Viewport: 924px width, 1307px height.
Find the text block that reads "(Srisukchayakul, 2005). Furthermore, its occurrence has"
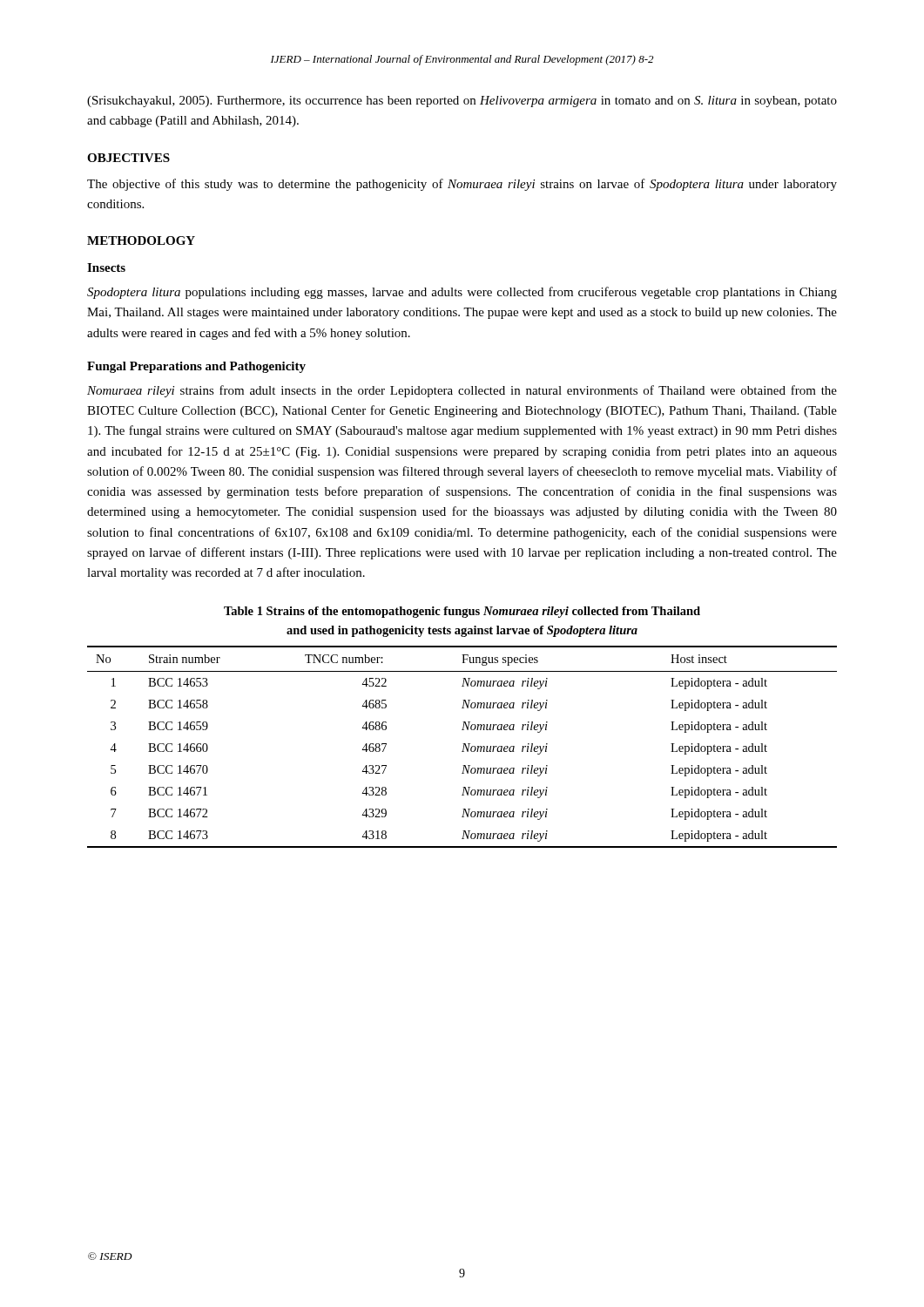point(462,110)
